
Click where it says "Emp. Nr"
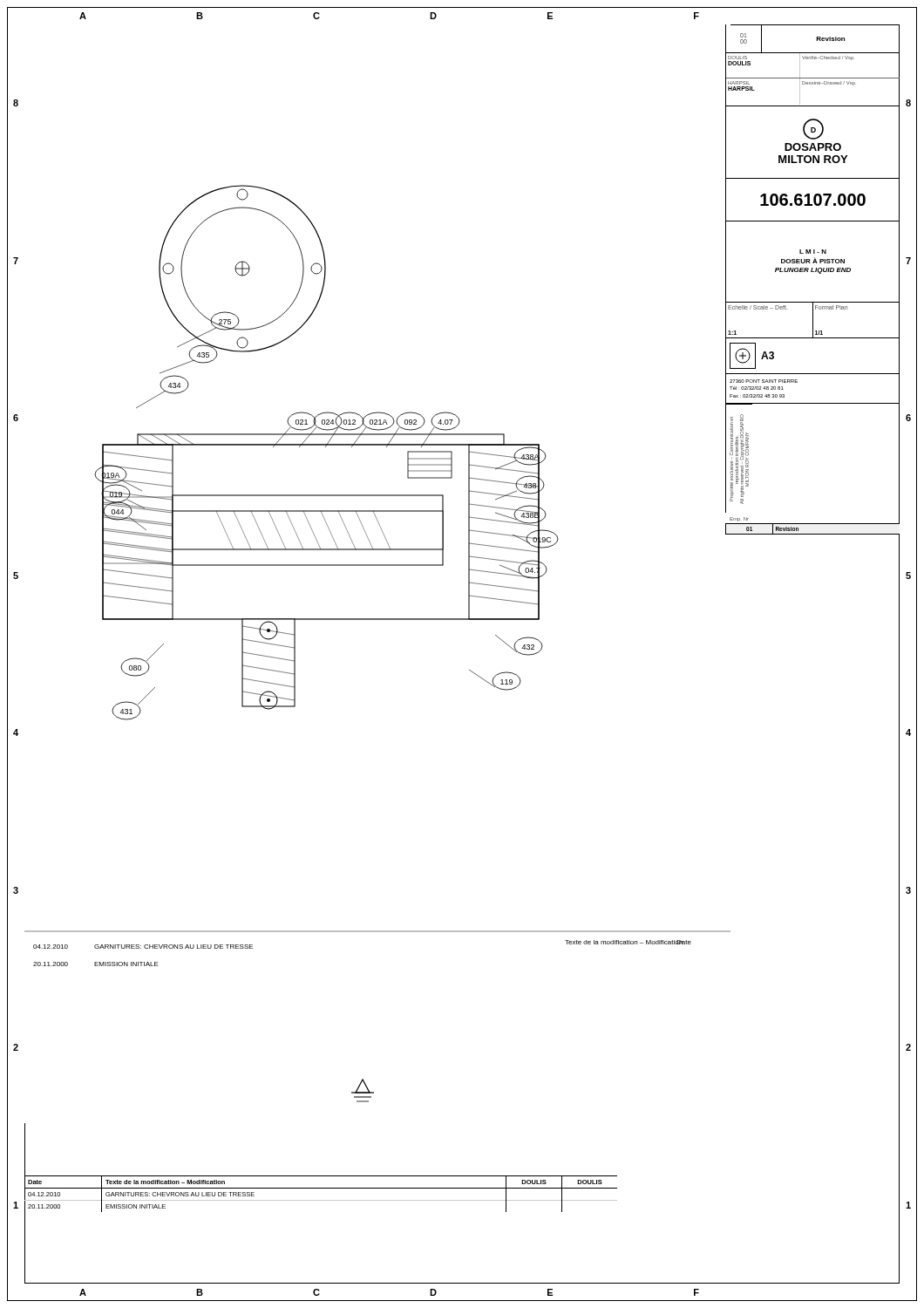(x=739, y=519)
